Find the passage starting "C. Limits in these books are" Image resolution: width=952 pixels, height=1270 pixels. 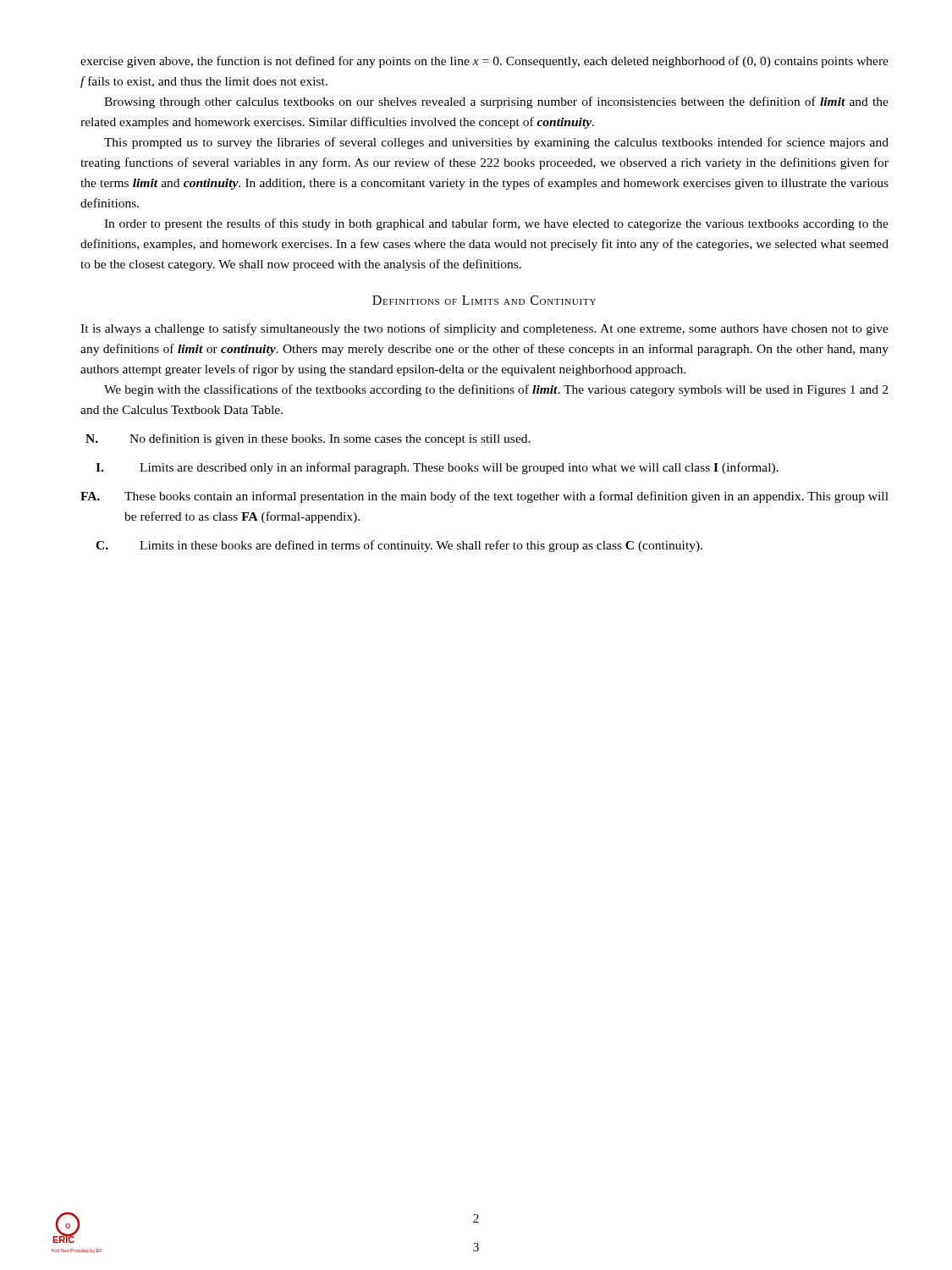pyautogui.click(x=484, y=546)
